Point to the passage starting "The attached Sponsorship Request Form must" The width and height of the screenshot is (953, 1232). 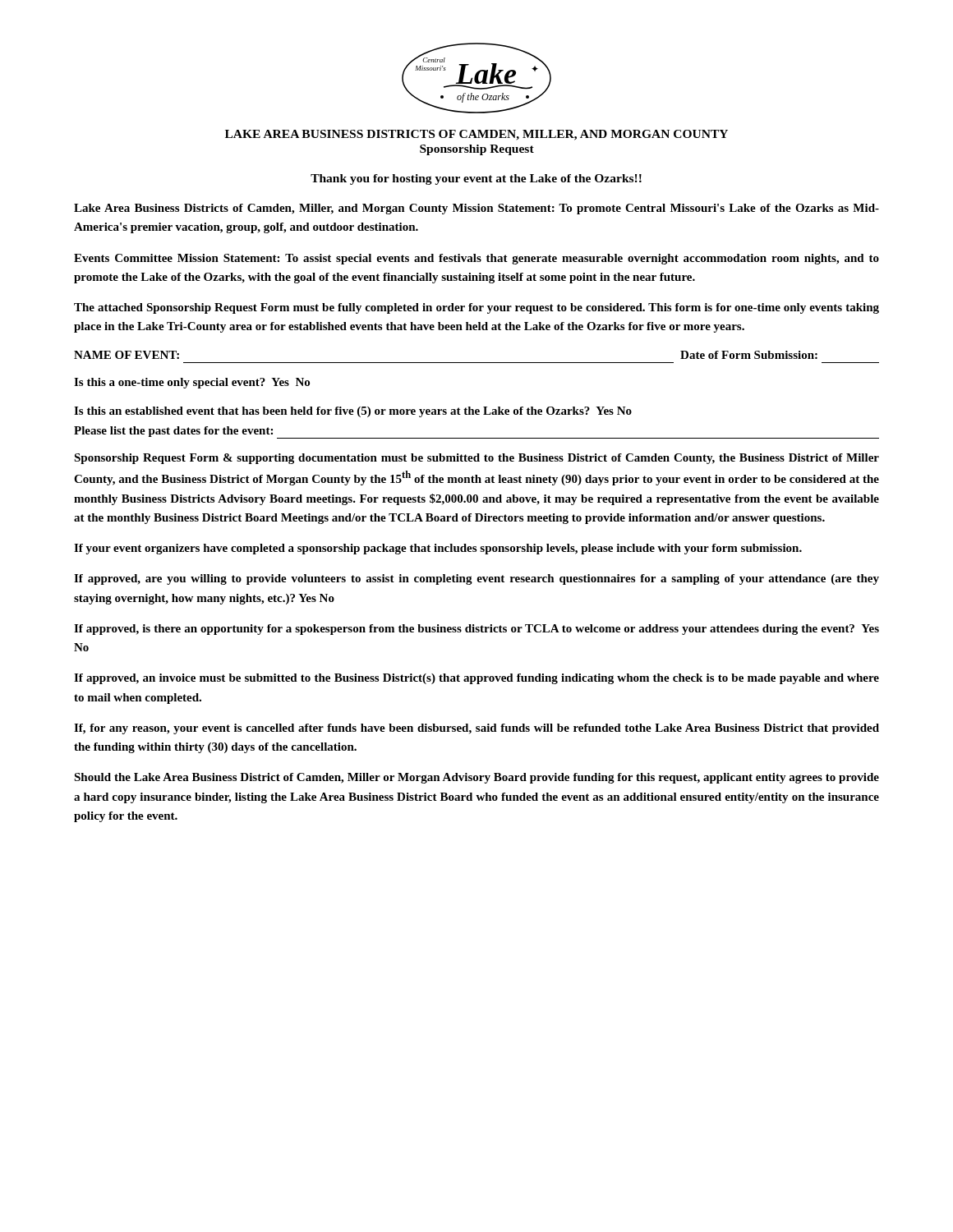476,317
